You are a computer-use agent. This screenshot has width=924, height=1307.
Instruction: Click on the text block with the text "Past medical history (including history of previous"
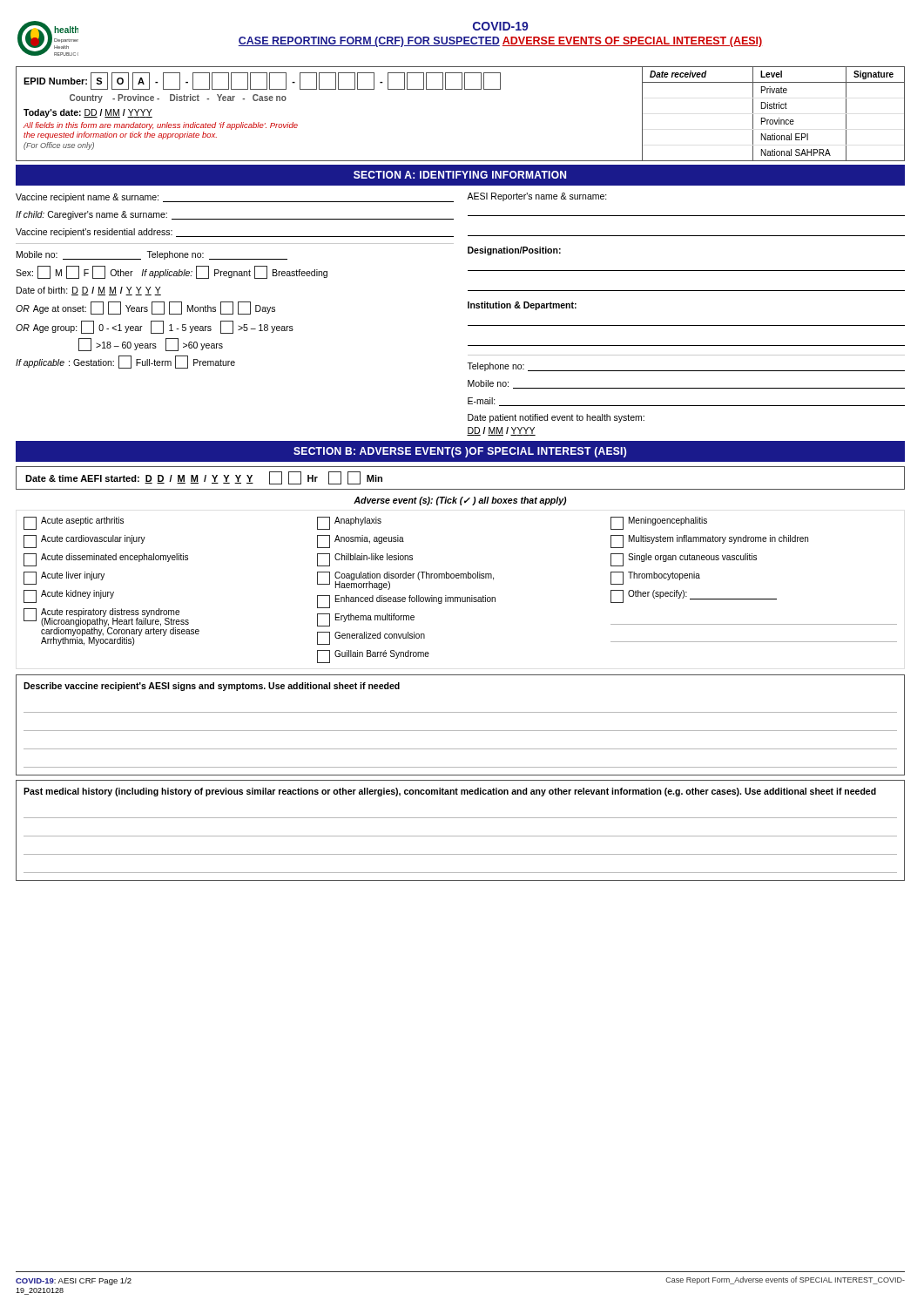tap(460, 829)
